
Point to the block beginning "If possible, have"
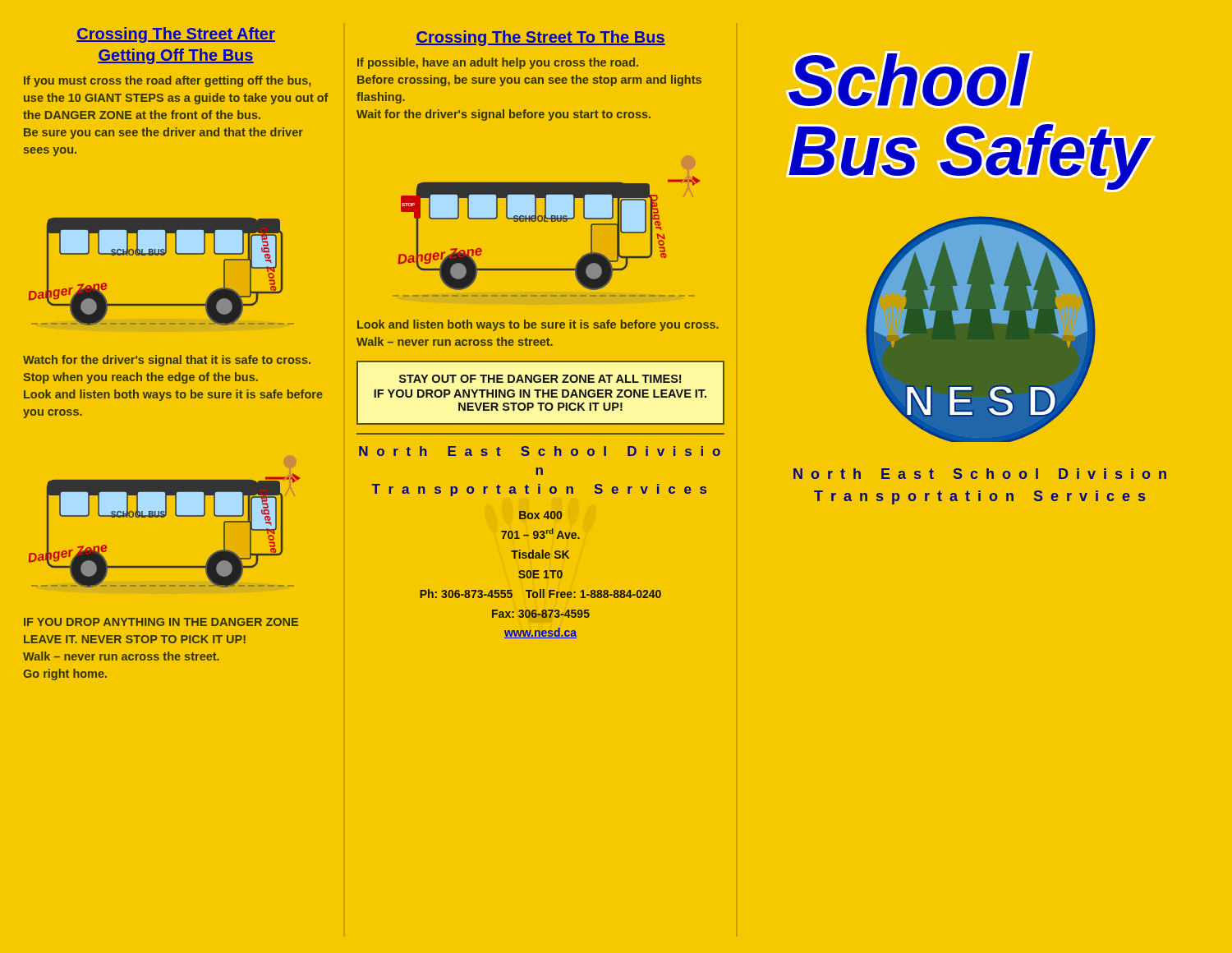(x=529, y=88)
